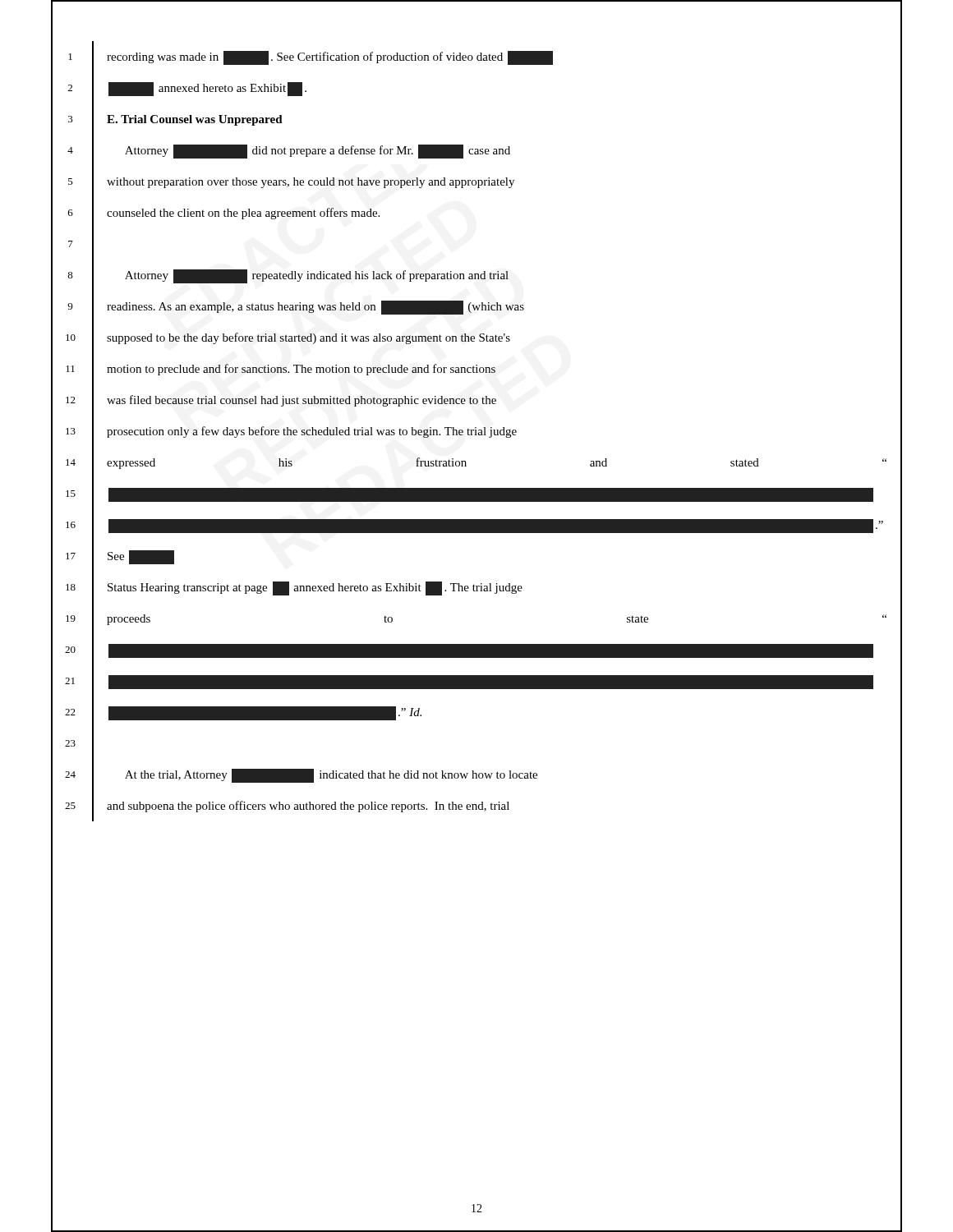Image resolution: width=953 pixels, height=1232 pixels.
Task: Navigate to the text block starting "motion to preclude"
Action: pos(301,369)
